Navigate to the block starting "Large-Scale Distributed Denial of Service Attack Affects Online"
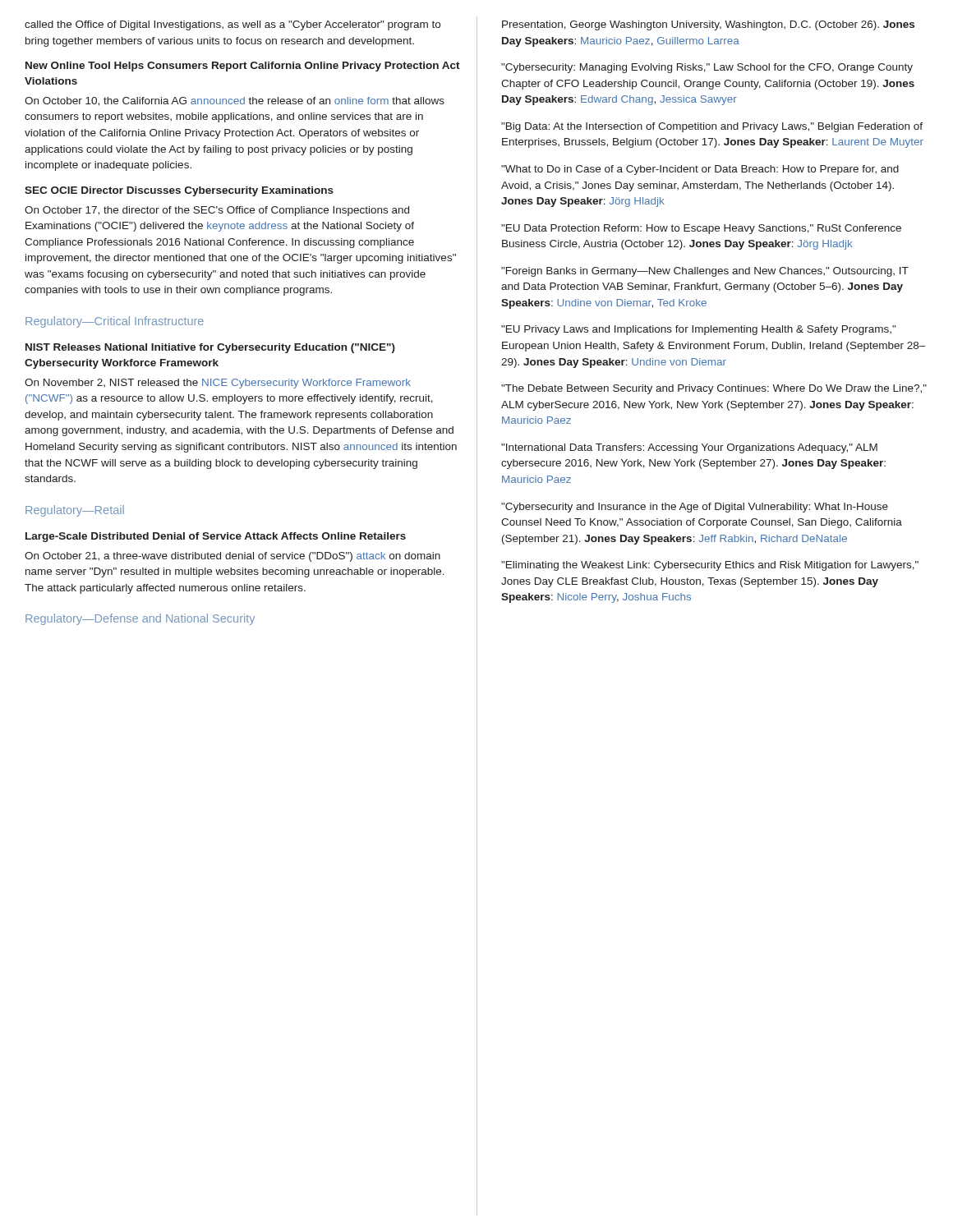The width and height of the screenshot is (953, 1232). [242, 537]
